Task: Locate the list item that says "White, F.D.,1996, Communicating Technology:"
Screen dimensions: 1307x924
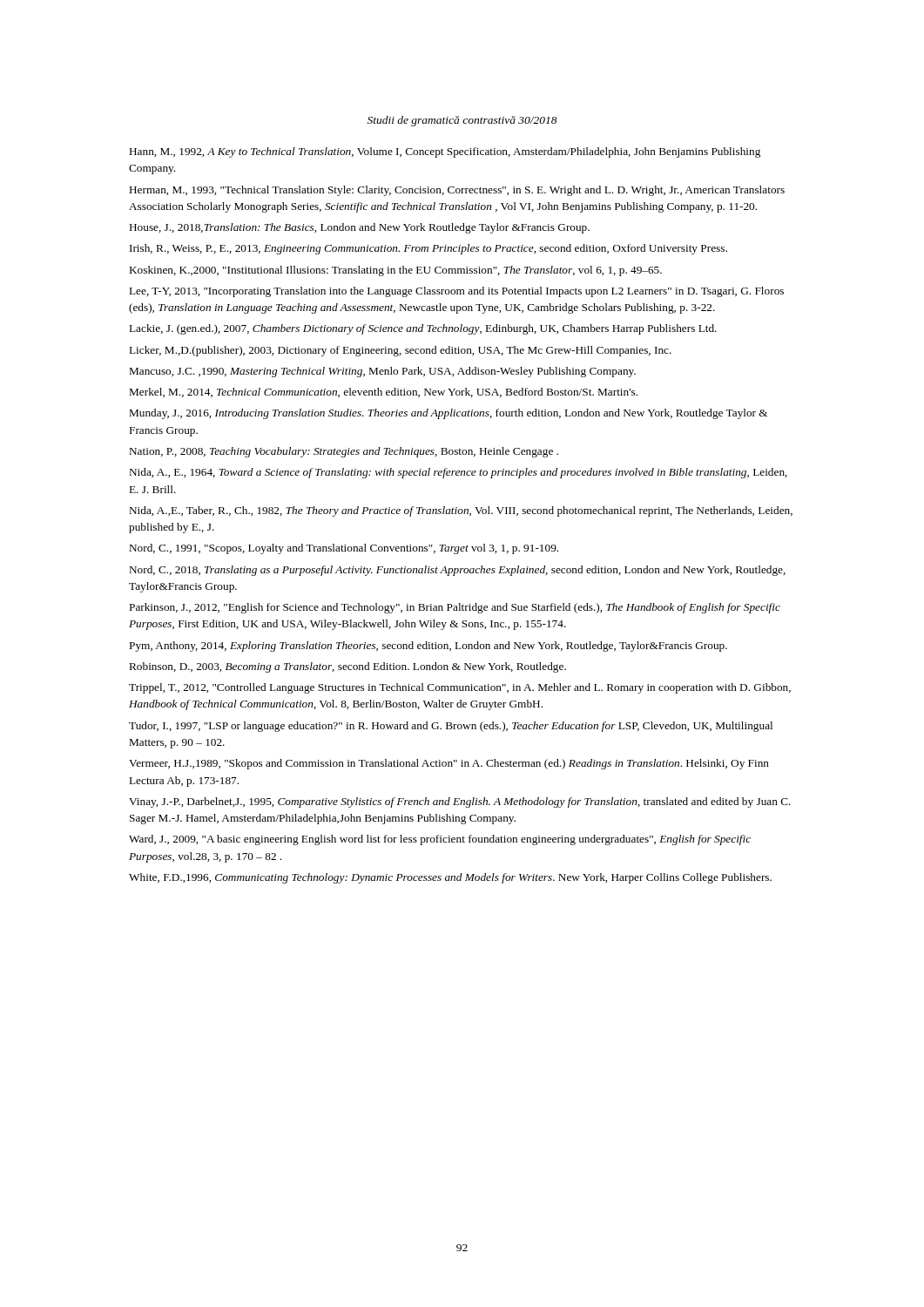Action: (462, 877)
